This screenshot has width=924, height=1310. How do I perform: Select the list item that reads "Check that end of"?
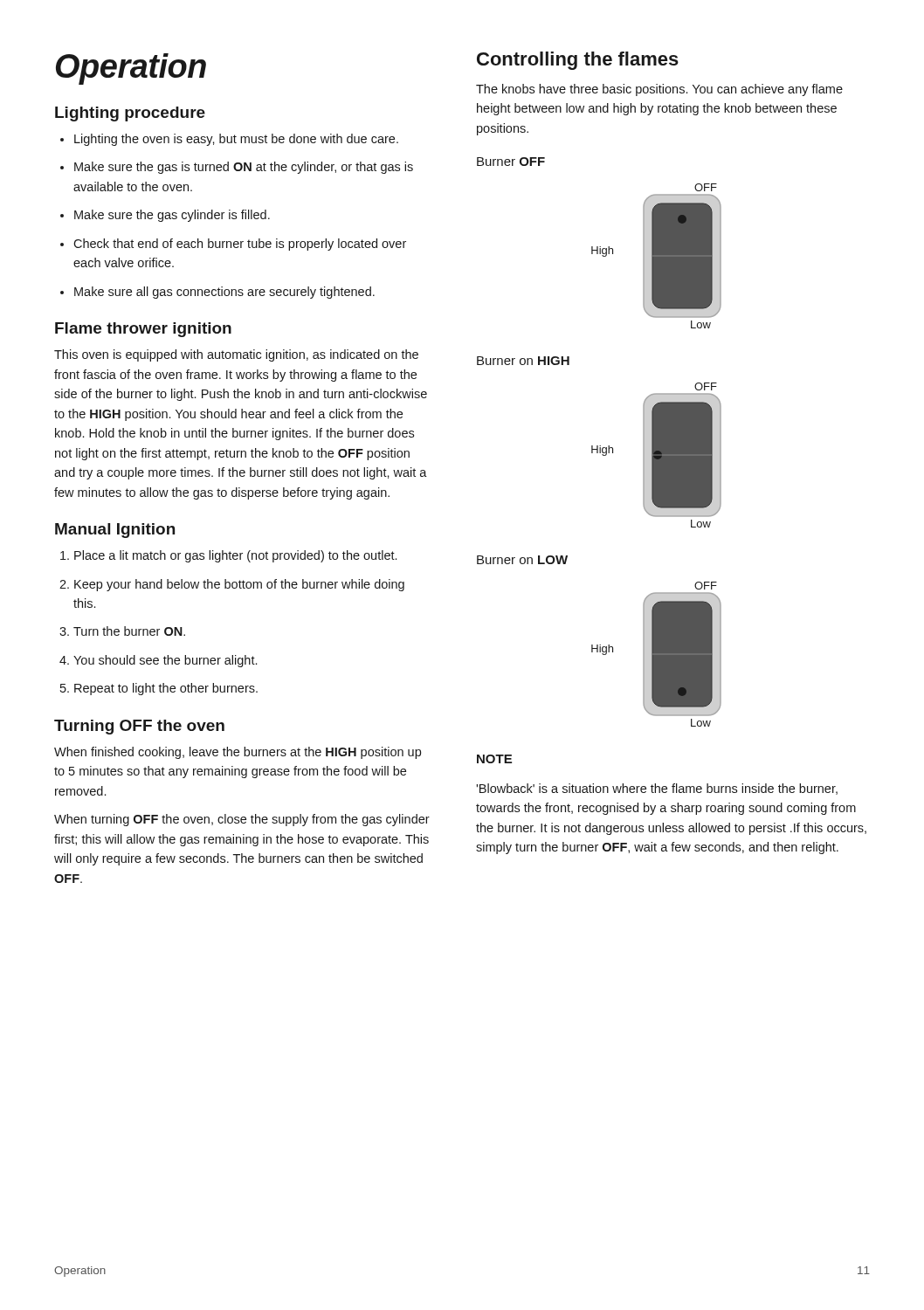242,254
